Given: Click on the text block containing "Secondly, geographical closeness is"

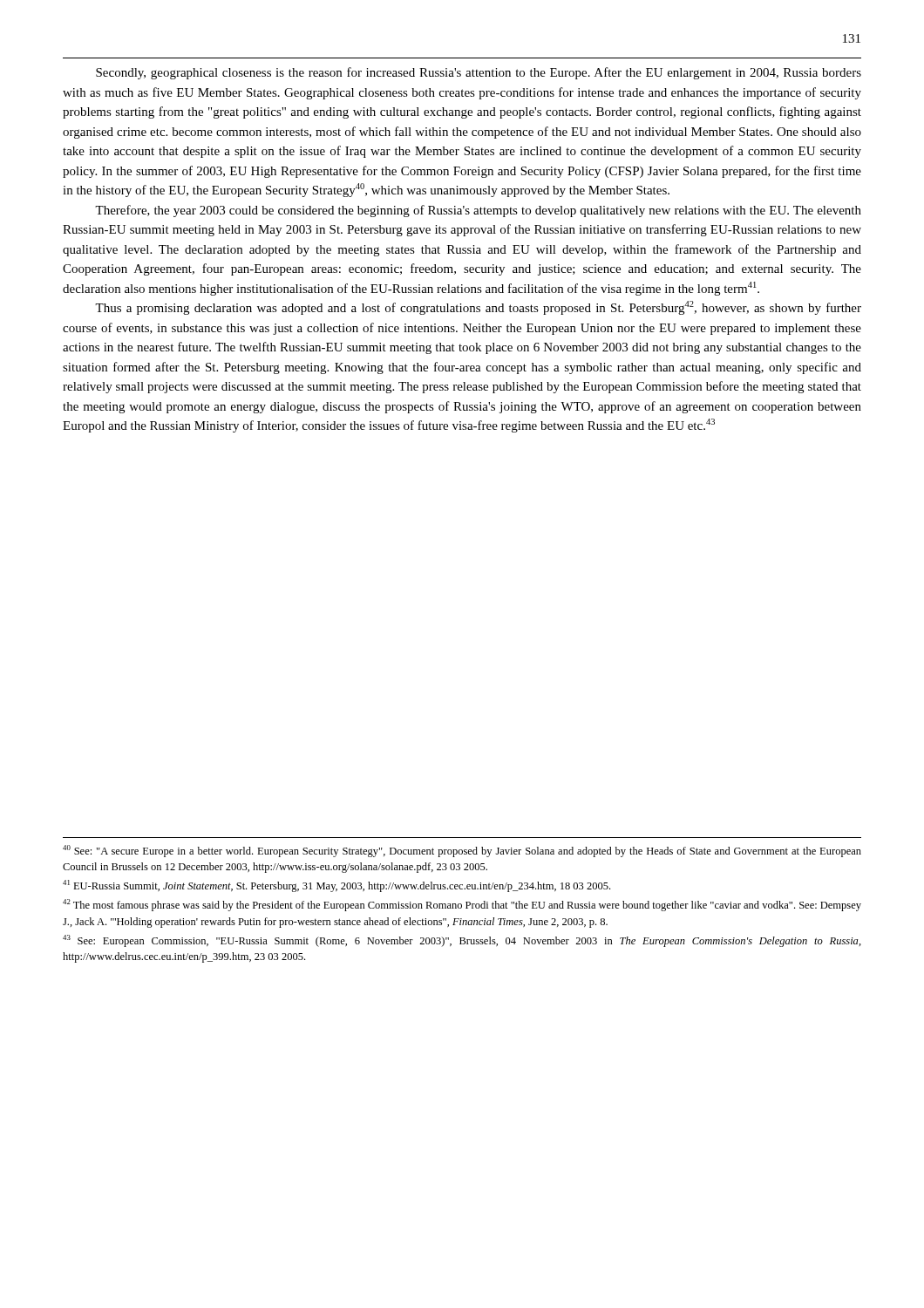Looking at the screenshot, I should point(462,249).
